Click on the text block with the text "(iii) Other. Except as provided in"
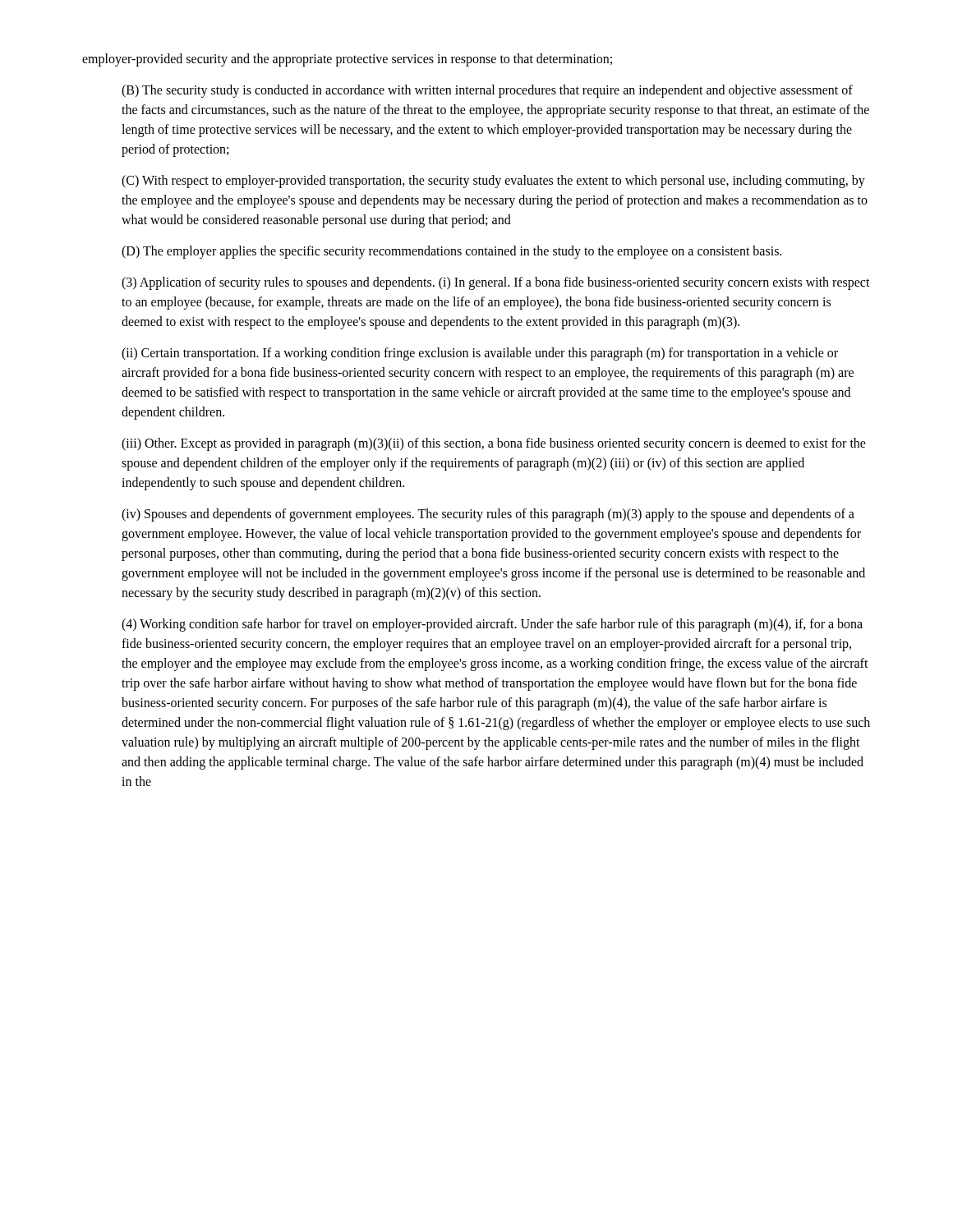This screenshot has width=953, height=1232. (x=494, y=463)
